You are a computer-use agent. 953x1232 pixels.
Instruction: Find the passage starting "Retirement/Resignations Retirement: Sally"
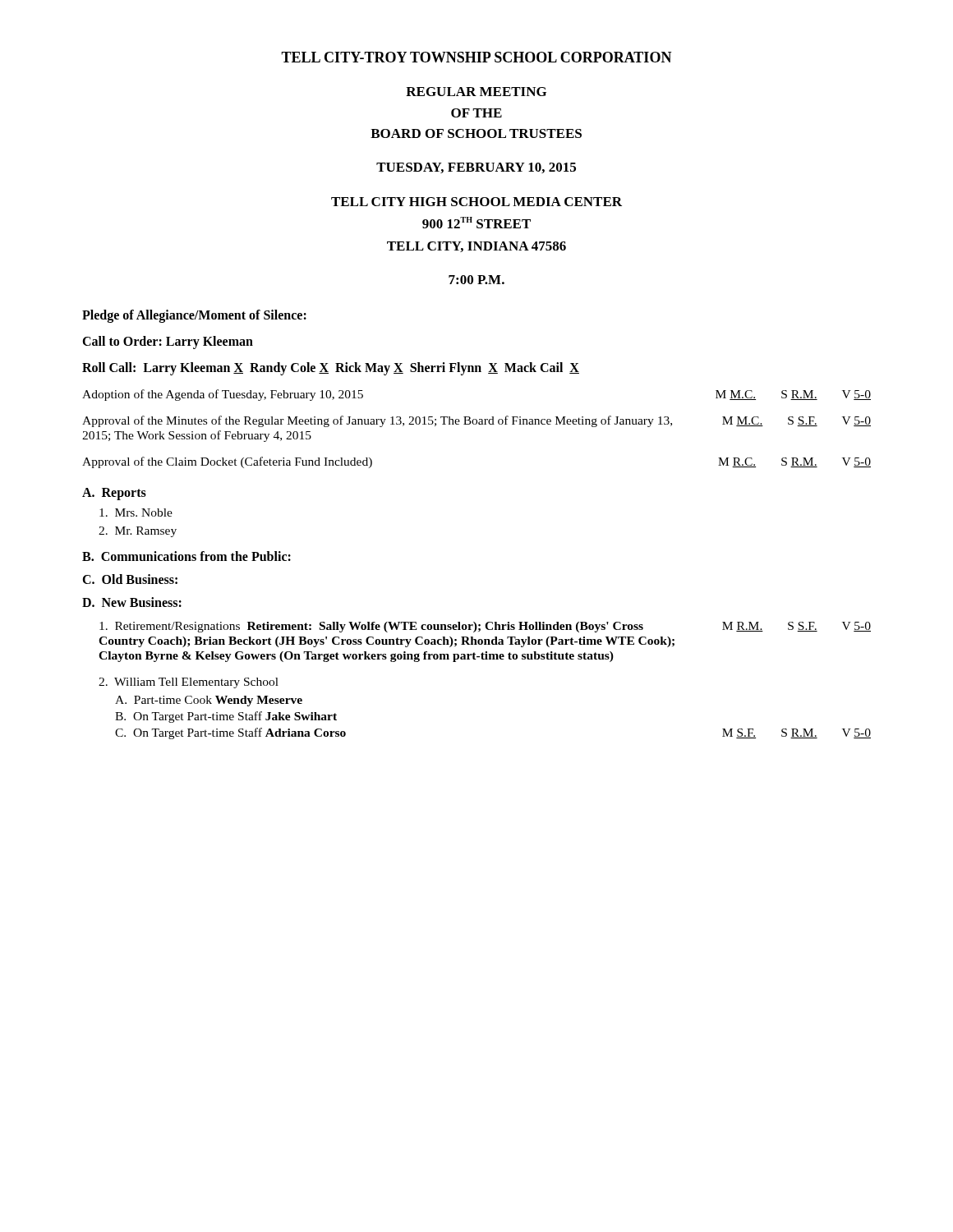(485, 641)
